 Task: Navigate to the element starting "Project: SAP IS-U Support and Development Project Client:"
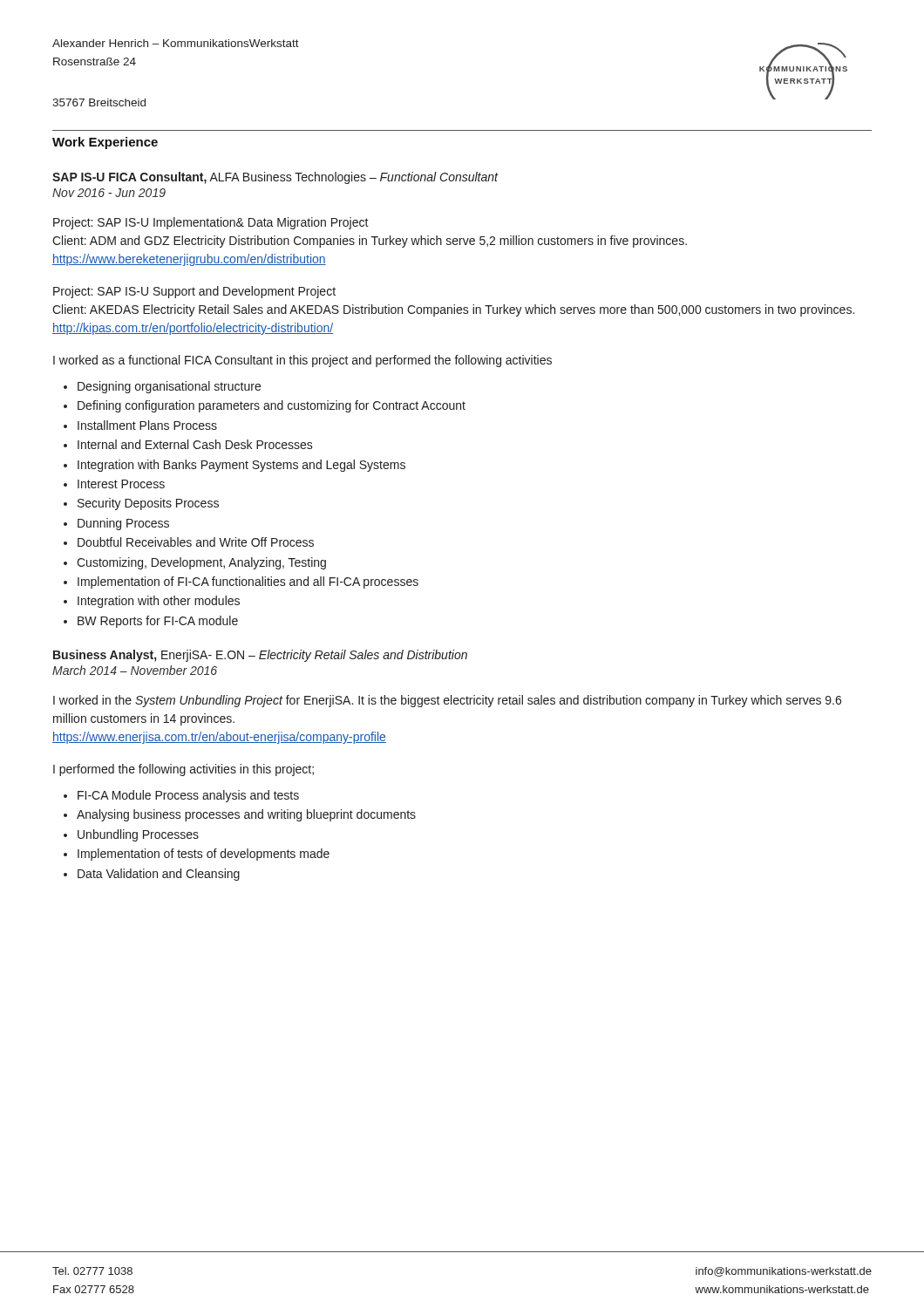(454, 310)
